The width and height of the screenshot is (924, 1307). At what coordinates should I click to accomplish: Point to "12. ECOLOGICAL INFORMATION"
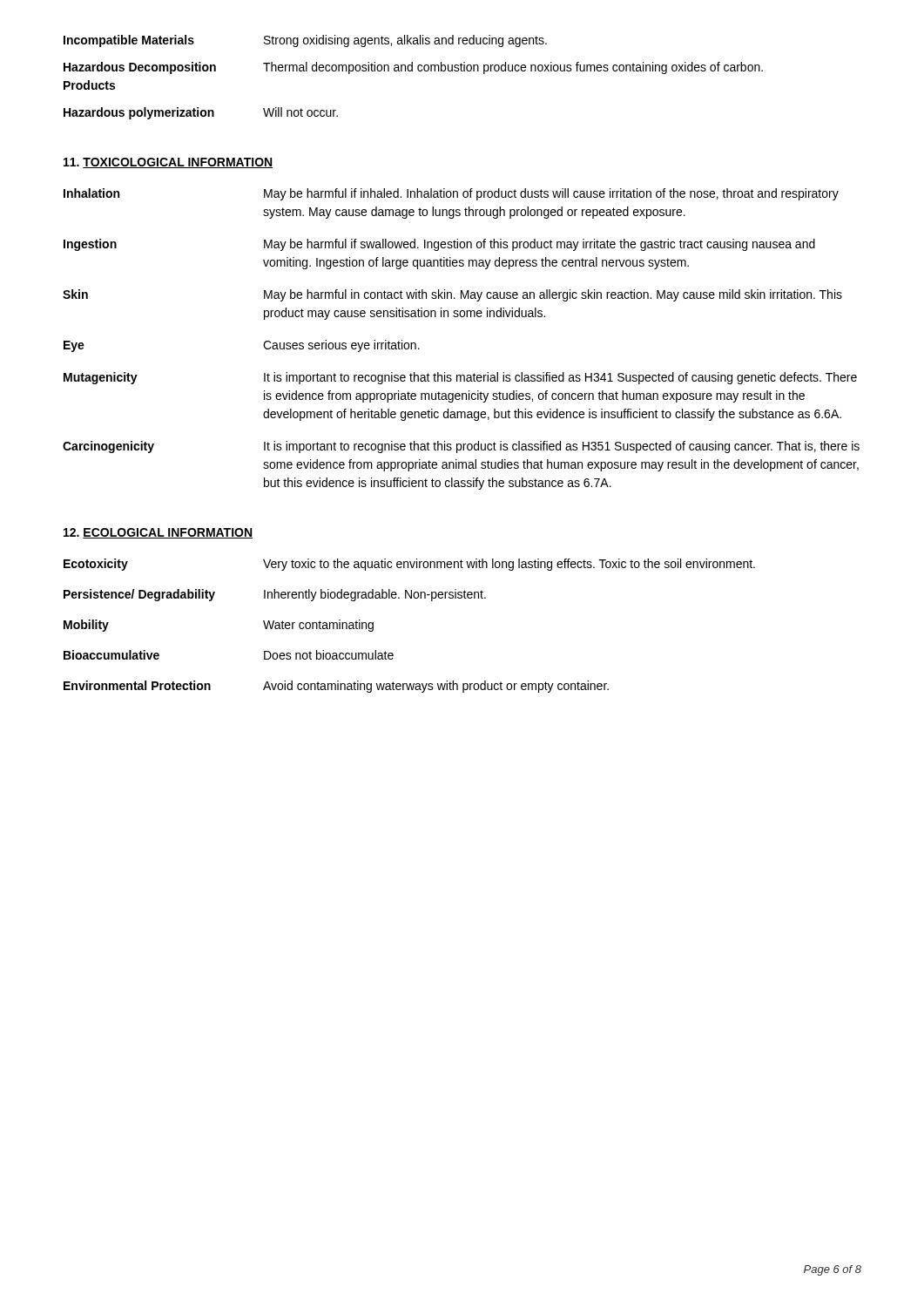tap(158, 532)
